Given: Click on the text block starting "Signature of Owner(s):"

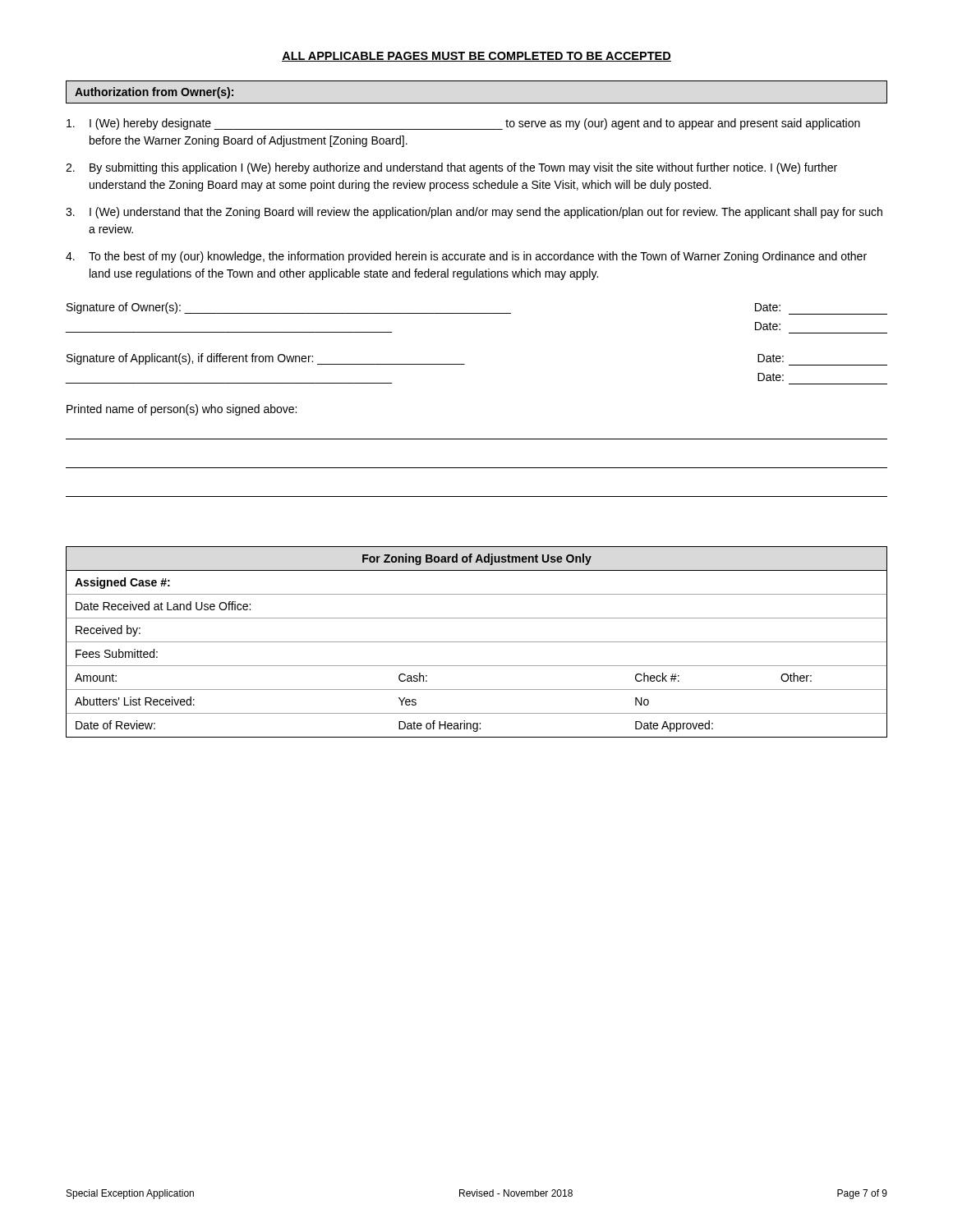Looking at the screenshot, I should pos(123,308).
